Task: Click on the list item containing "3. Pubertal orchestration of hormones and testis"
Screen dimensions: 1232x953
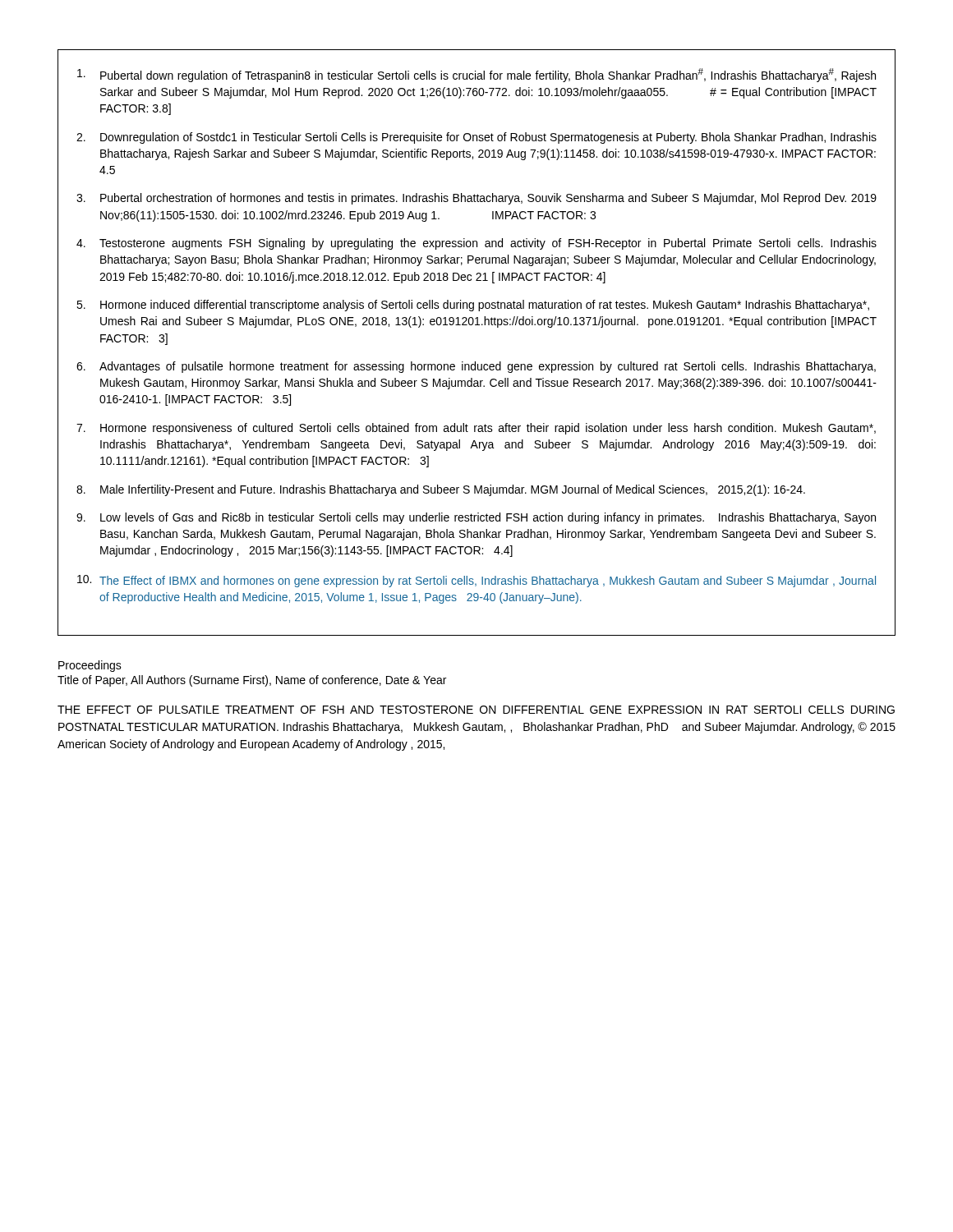Action: (476, 207)
